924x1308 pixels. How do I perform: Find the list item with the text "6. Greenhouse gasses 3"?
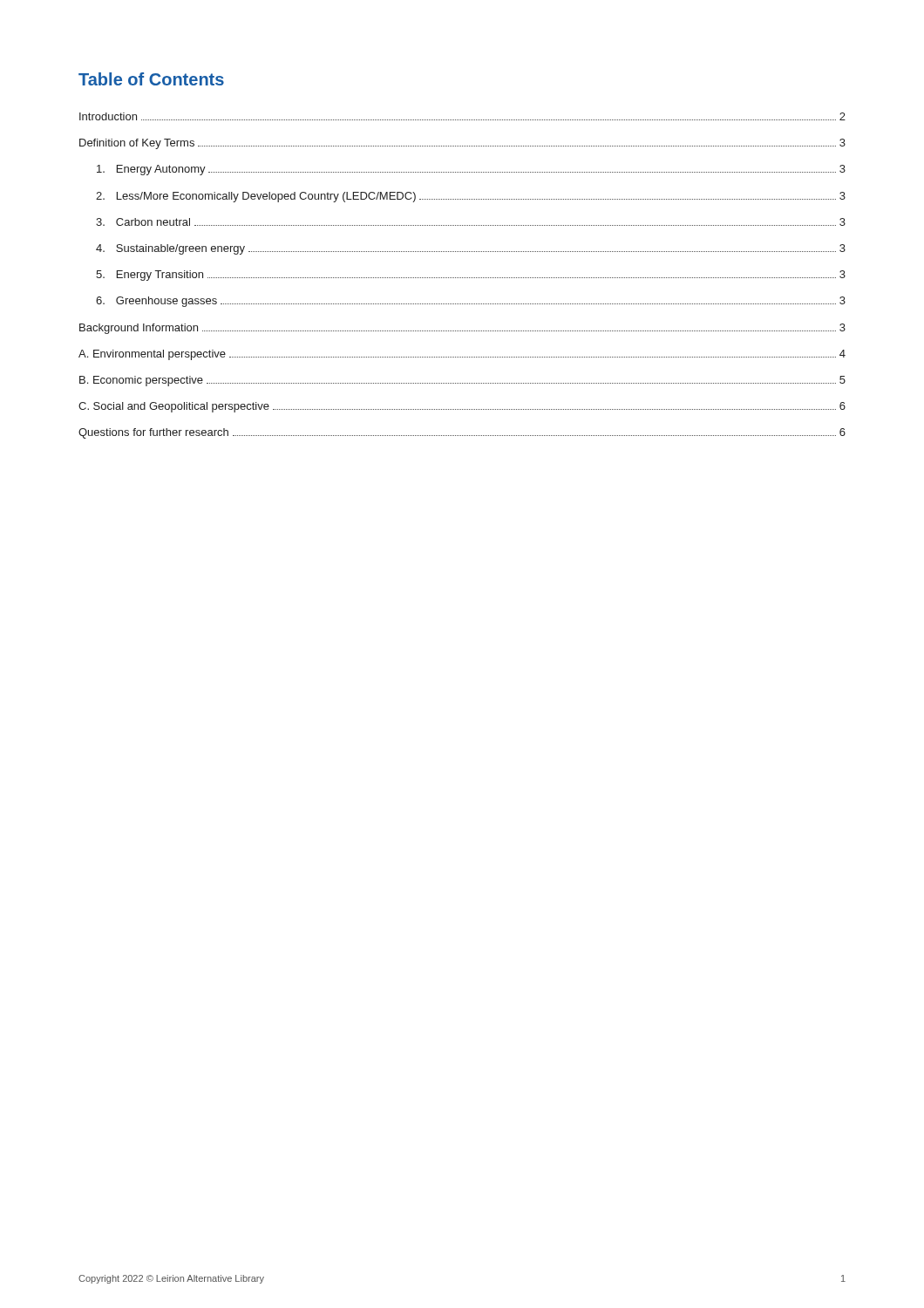462,301
